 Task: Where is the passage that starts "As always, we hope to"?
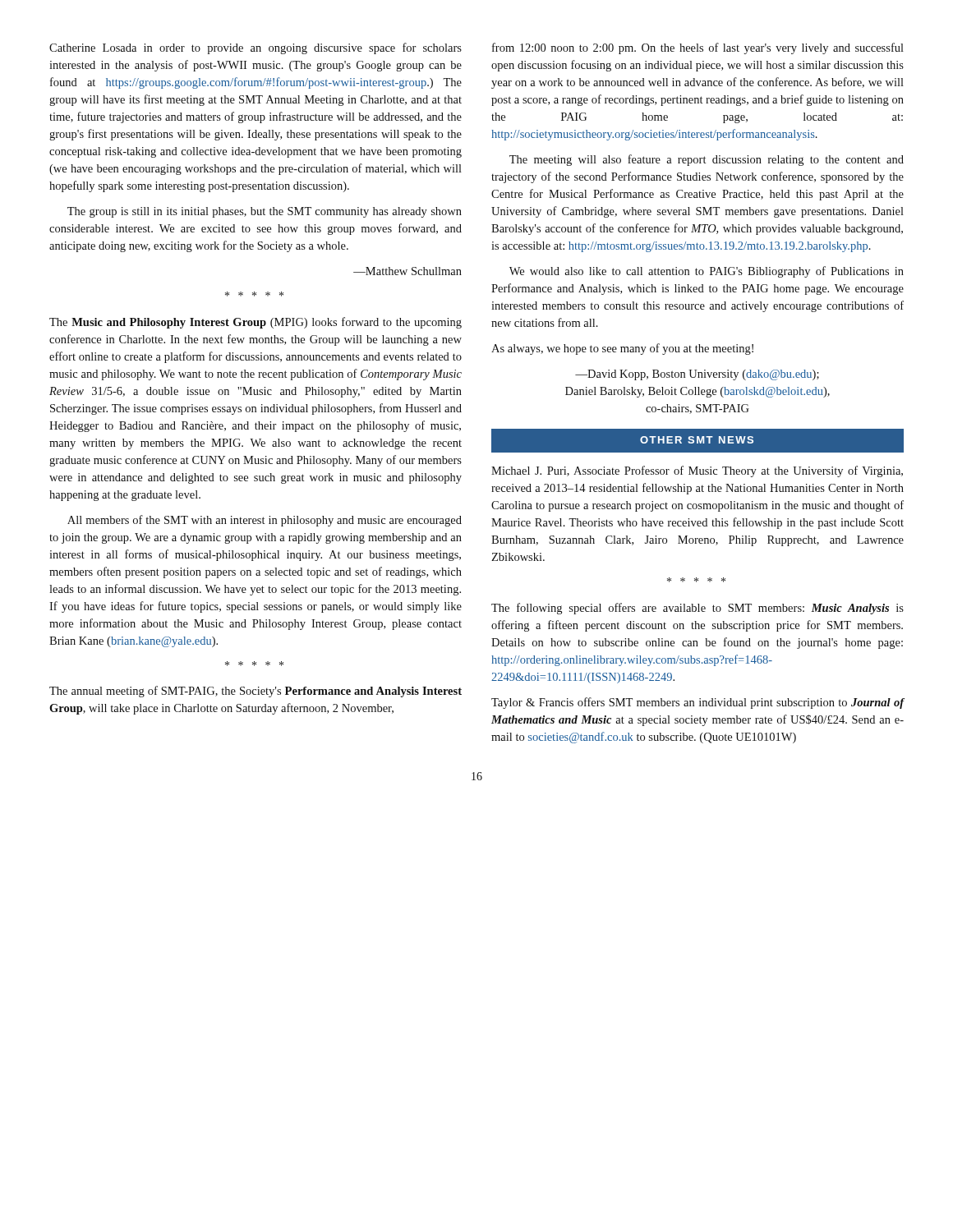[698, 349]
